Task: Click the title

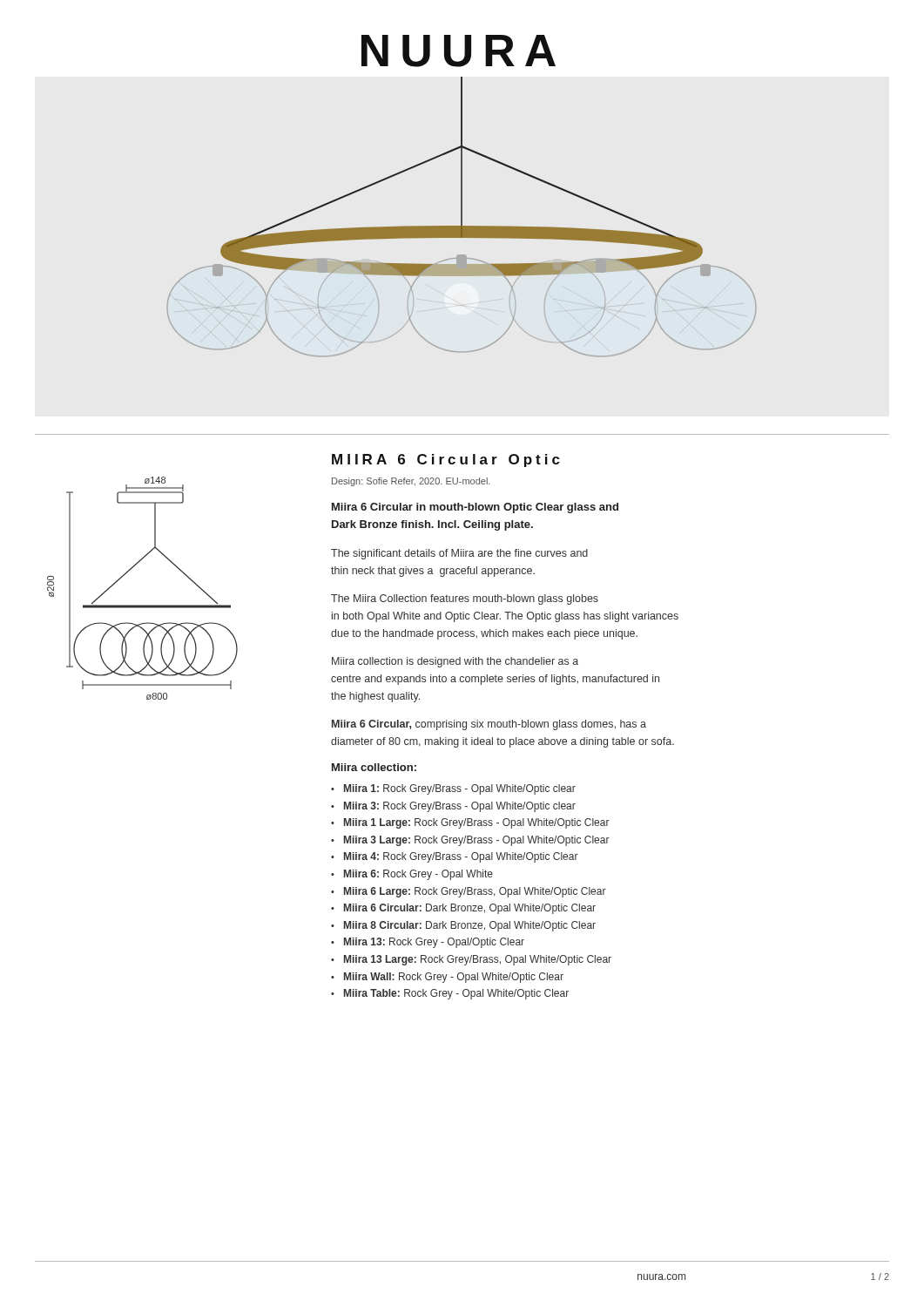Action: pos(462,51)
